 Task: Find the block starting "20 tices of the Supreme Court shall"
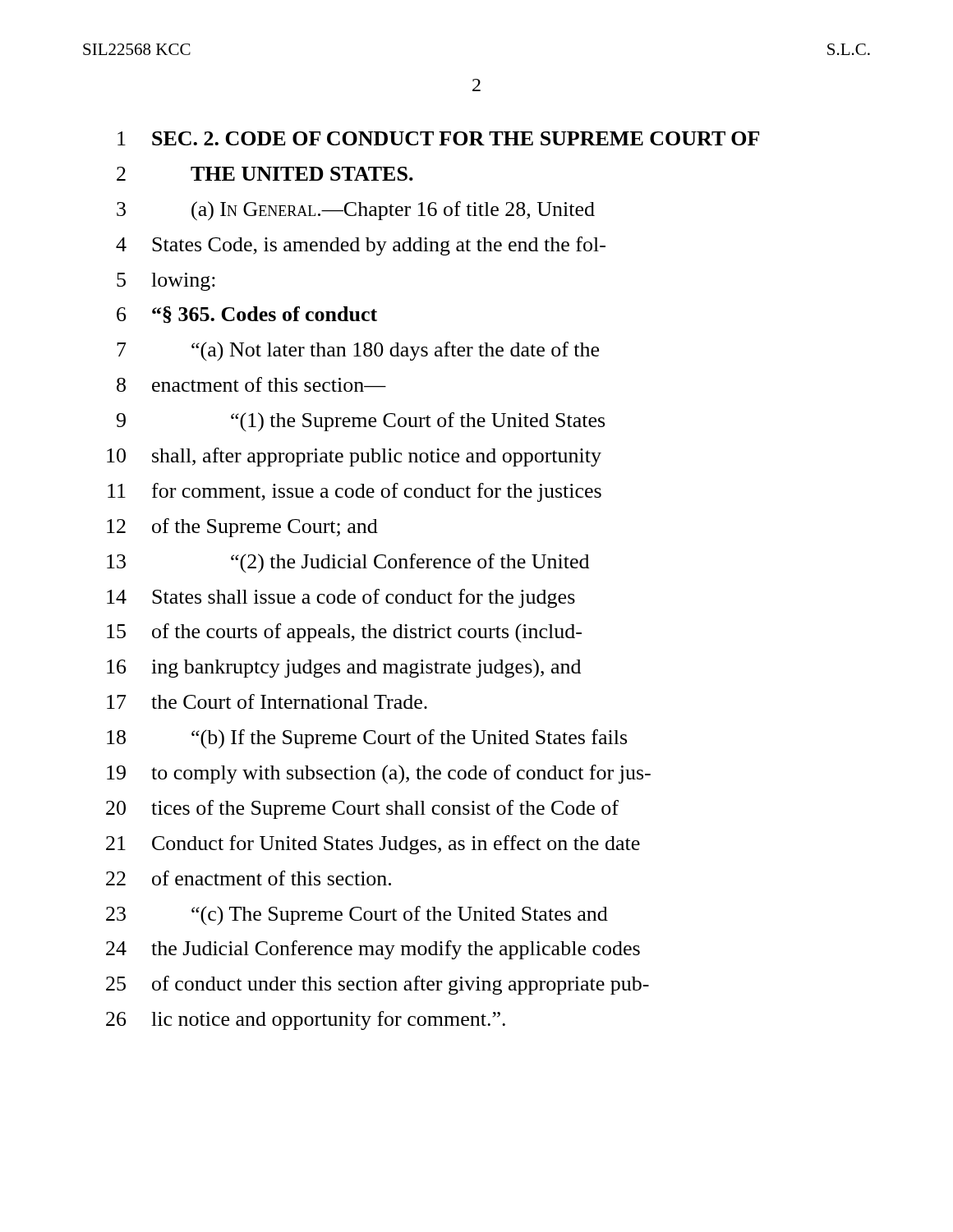(476, 808)
